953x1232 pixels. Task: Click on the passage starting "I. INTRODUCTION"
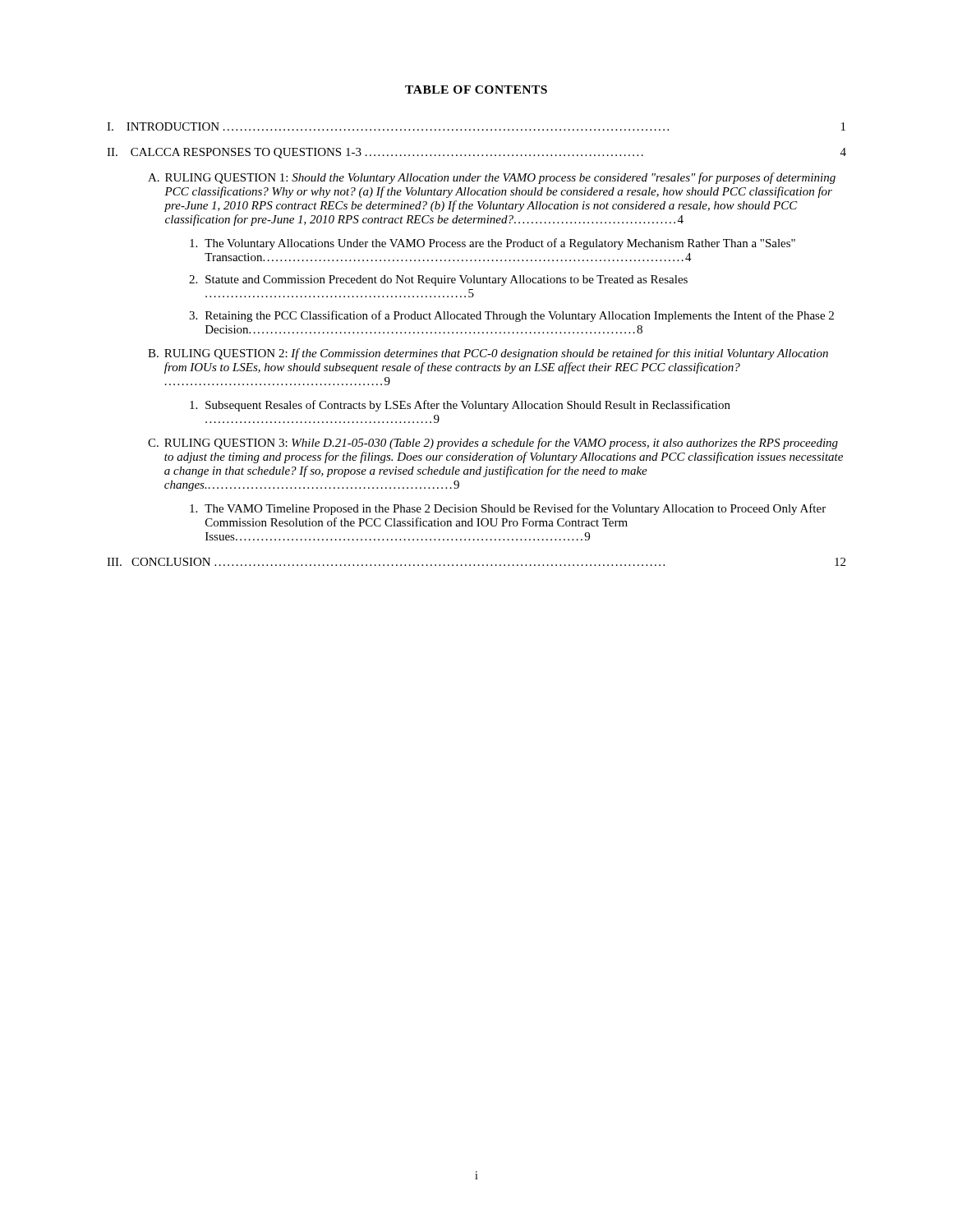pos(476,127)
